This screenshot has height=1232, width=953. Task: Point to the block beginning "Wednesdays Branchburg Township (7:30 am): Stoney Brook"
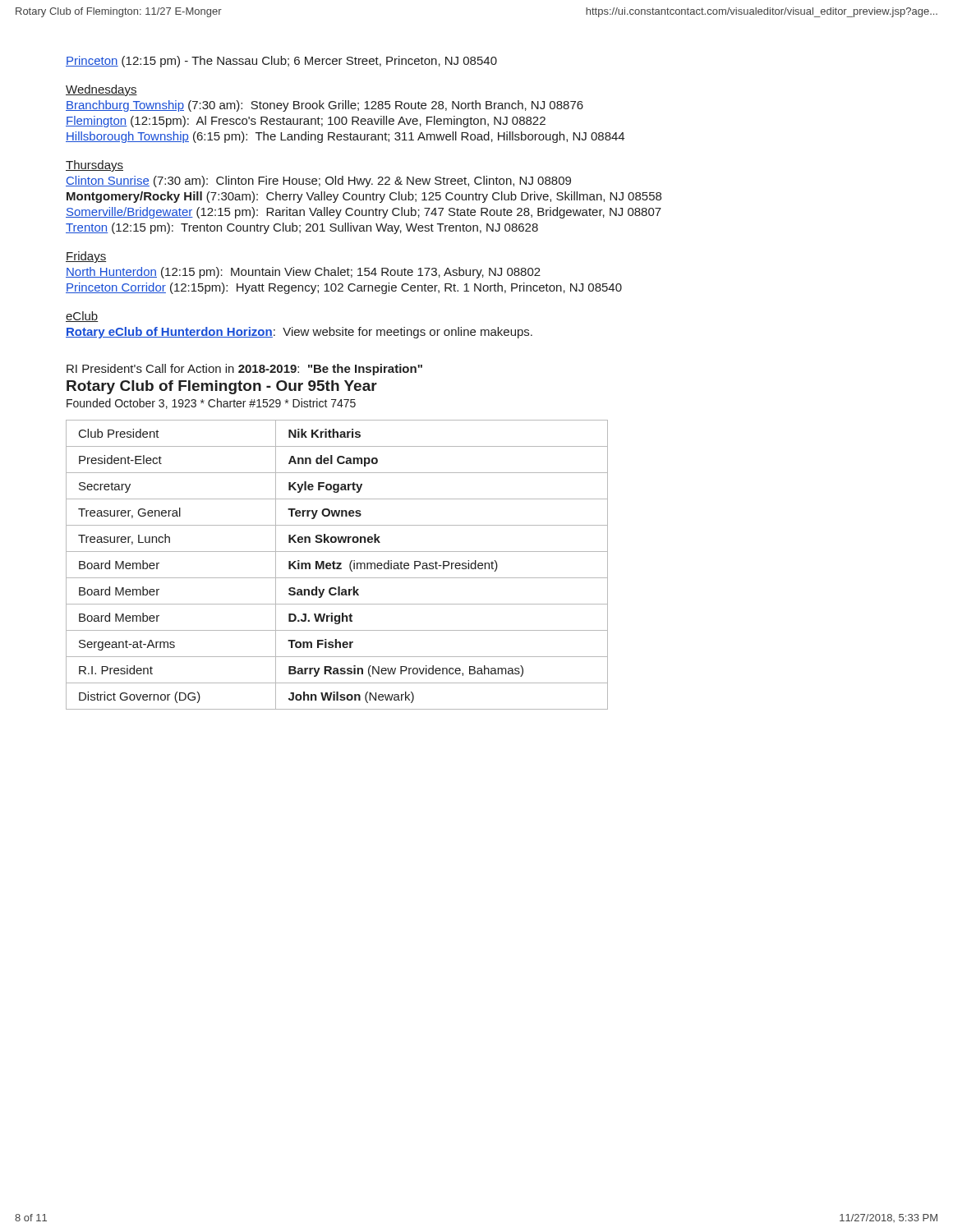tap(476, 113)
